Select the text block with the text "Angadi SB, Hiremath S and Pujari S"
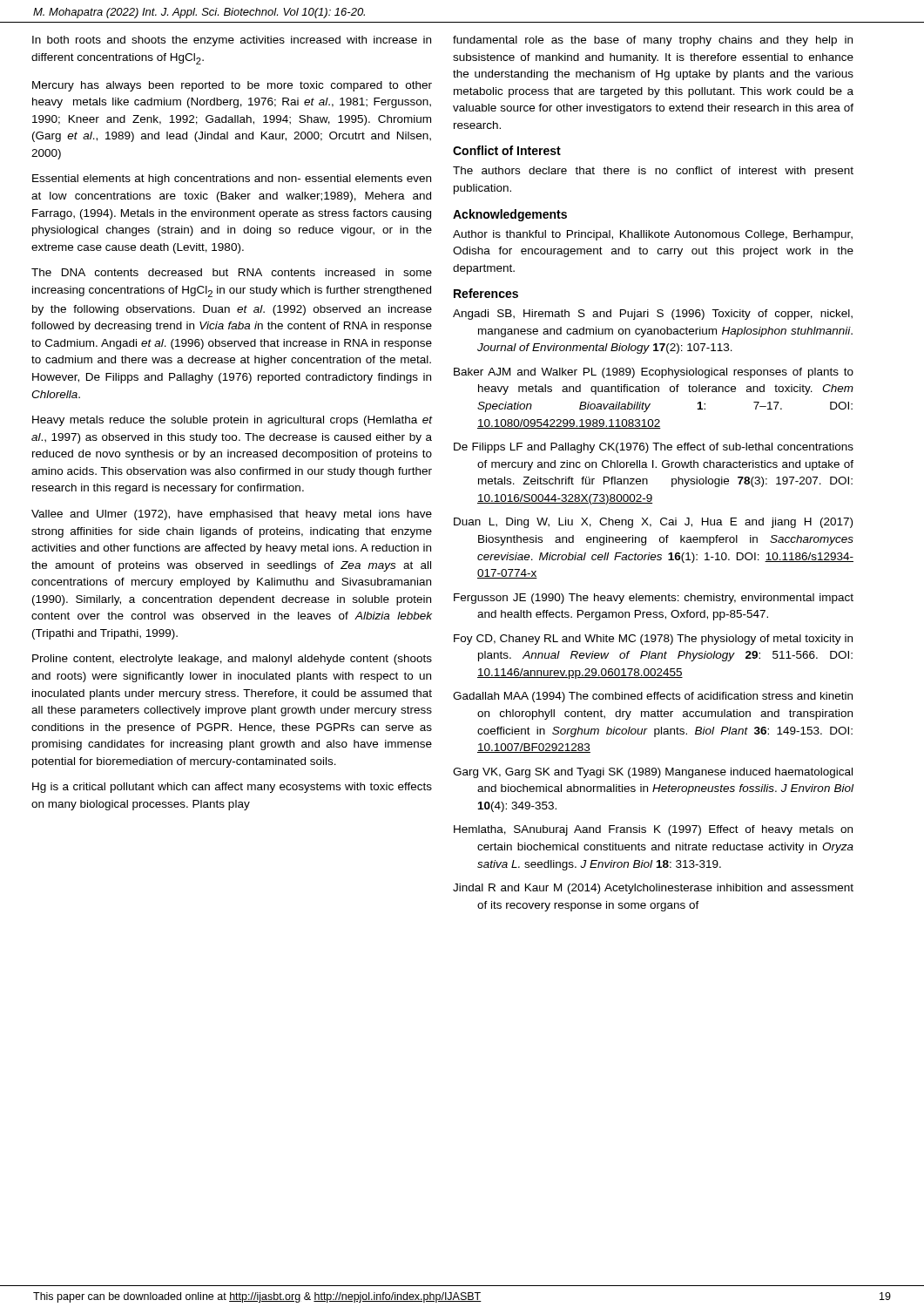This screenshot has width=924, height=1307. point(653,331)
